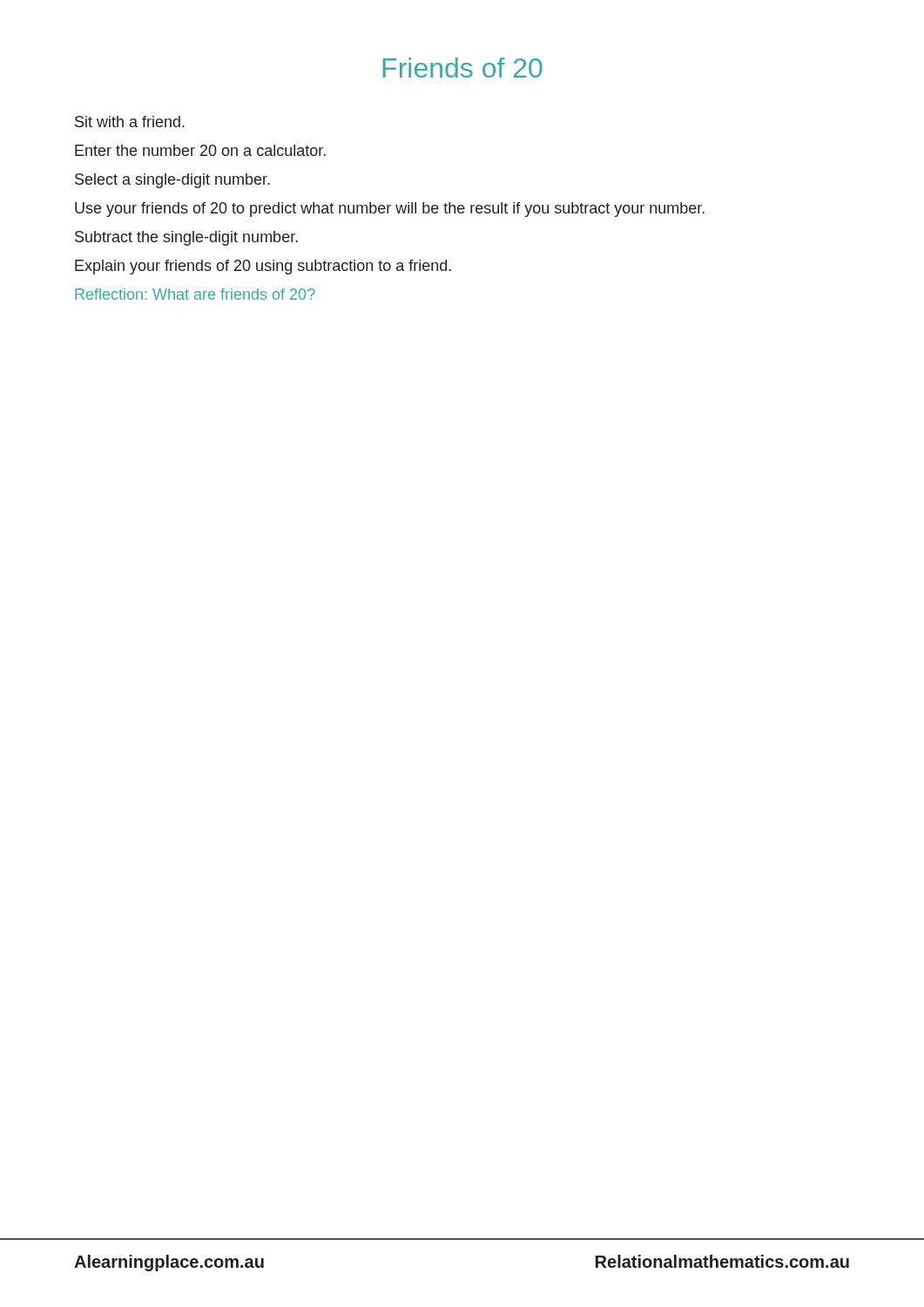924x1307 pixels.
Task: Find the passage starting "Subtract the single-digit number."
Action: tap(186, 237)
